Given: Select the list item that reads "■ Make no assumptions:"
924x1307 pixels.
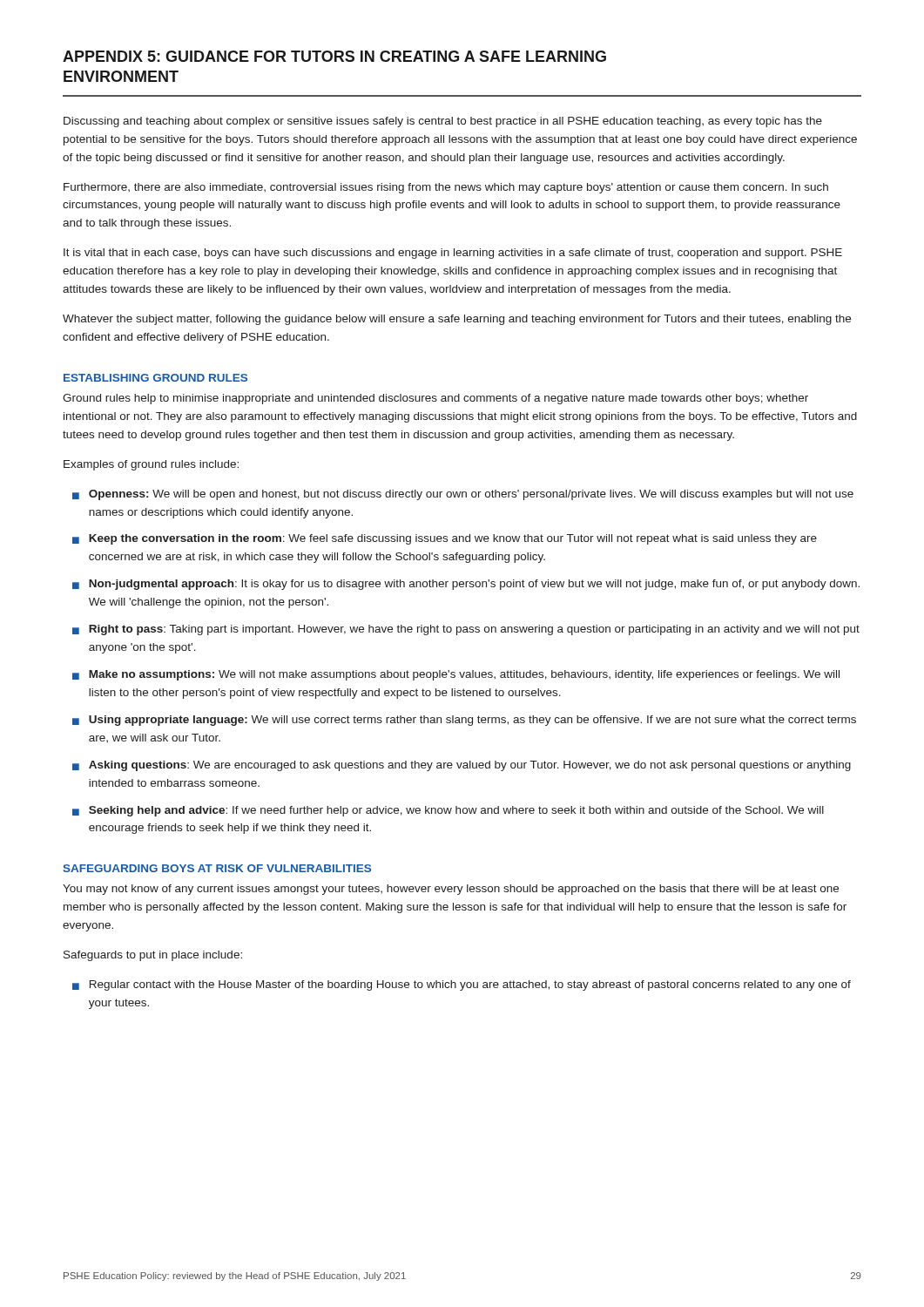Looking at the screenshot, I should click(x=466, y=684).
